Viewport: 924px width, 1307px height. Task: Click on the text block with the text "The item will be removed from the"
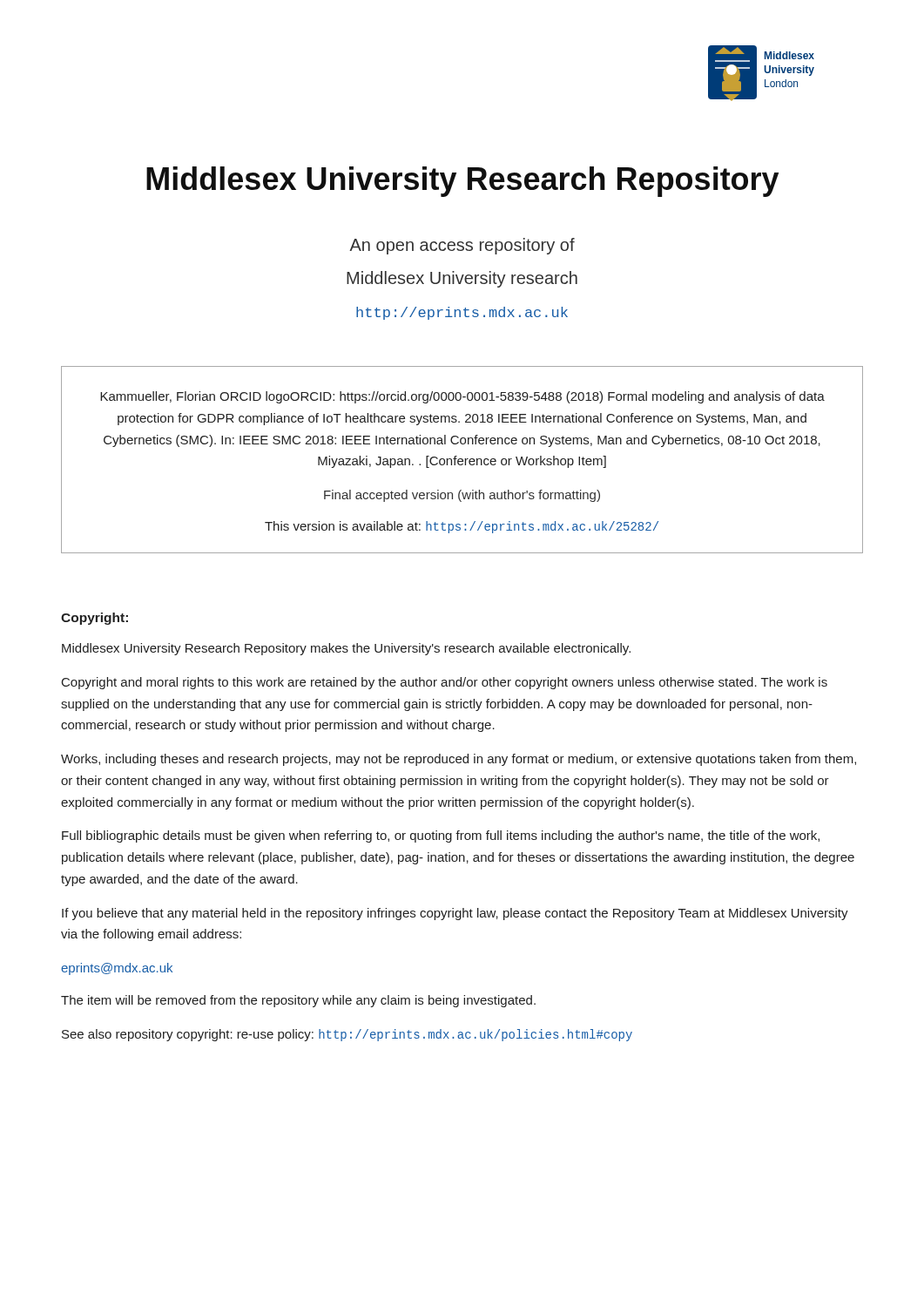pos(299,1000)
